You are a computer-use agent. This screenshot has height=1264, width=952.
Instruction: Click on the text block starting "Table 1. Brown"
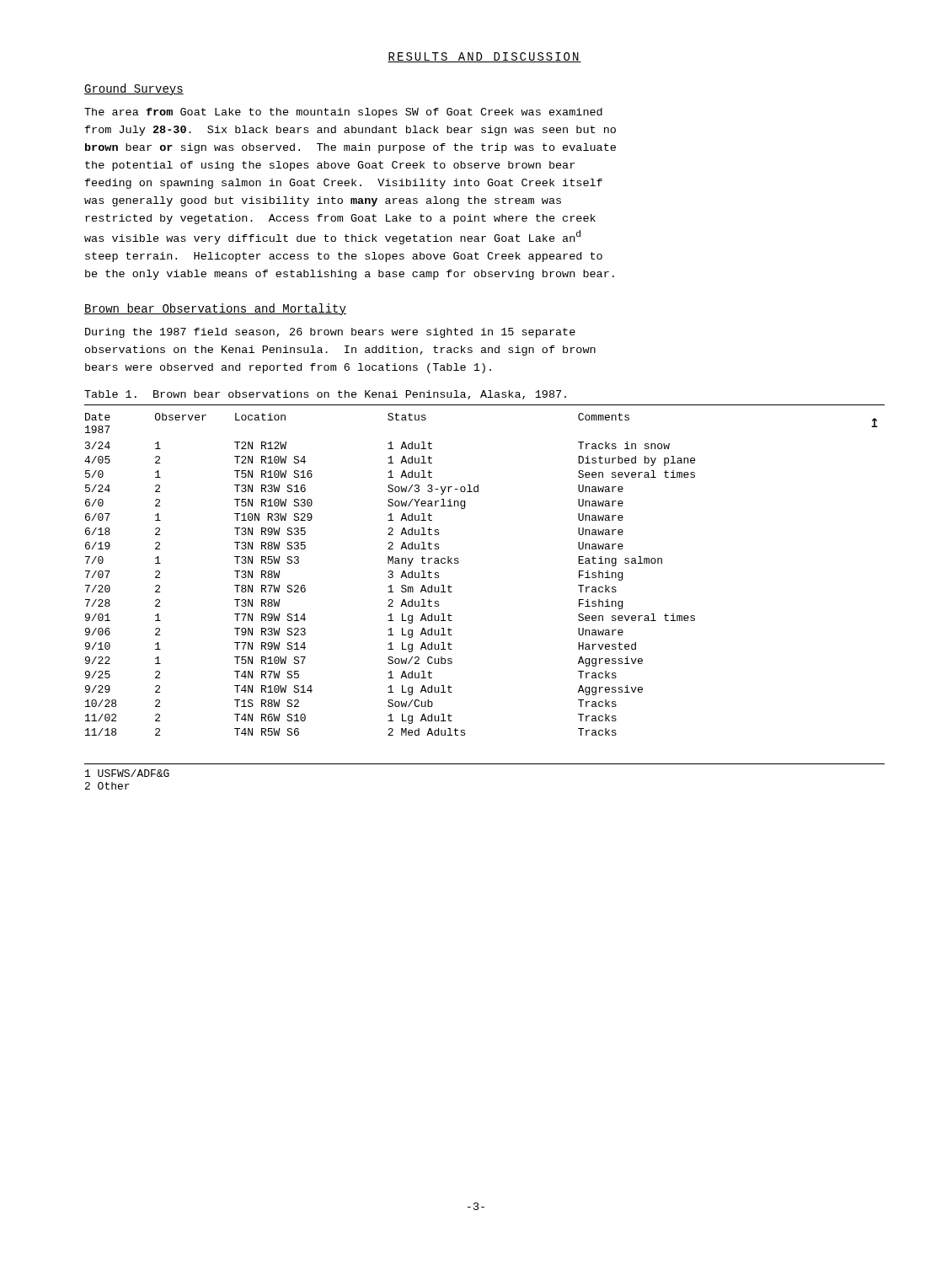point(327,395)
